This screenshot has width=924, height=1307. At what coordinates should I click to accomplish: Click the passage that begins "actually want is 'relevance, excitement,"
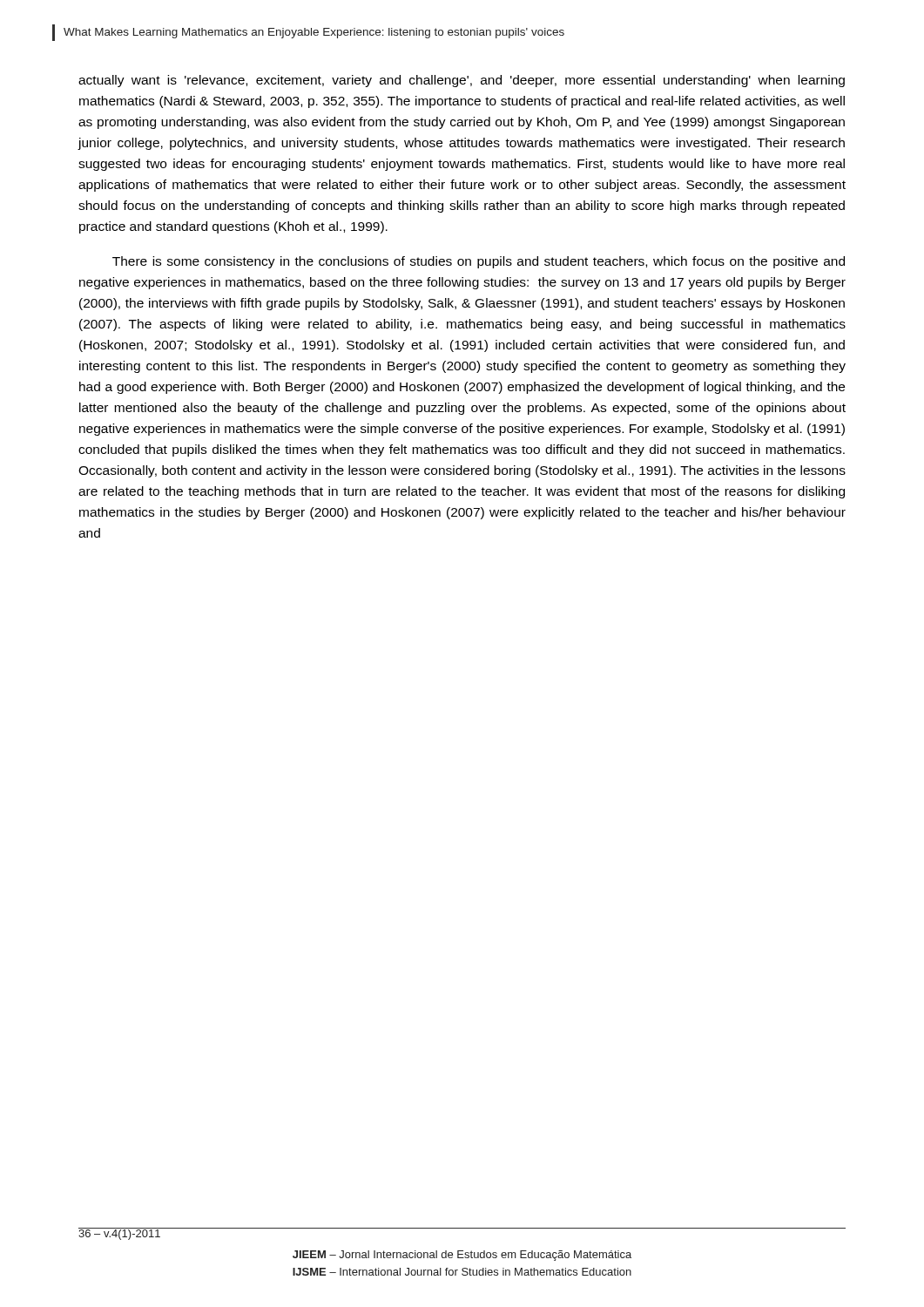click(462, 153)
